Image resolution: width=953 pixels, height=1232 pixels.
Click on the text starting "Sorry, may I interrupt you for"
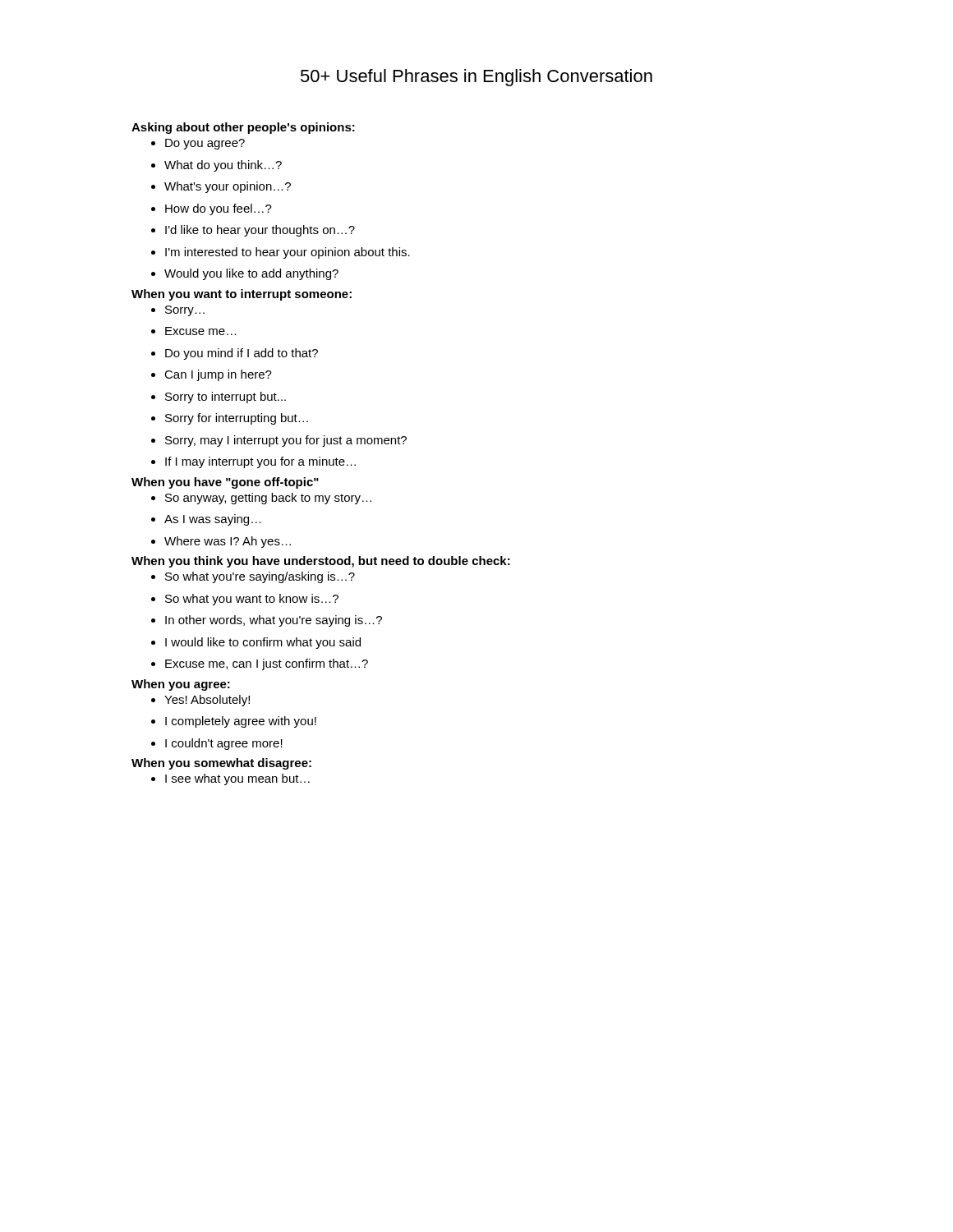(279, 441)
